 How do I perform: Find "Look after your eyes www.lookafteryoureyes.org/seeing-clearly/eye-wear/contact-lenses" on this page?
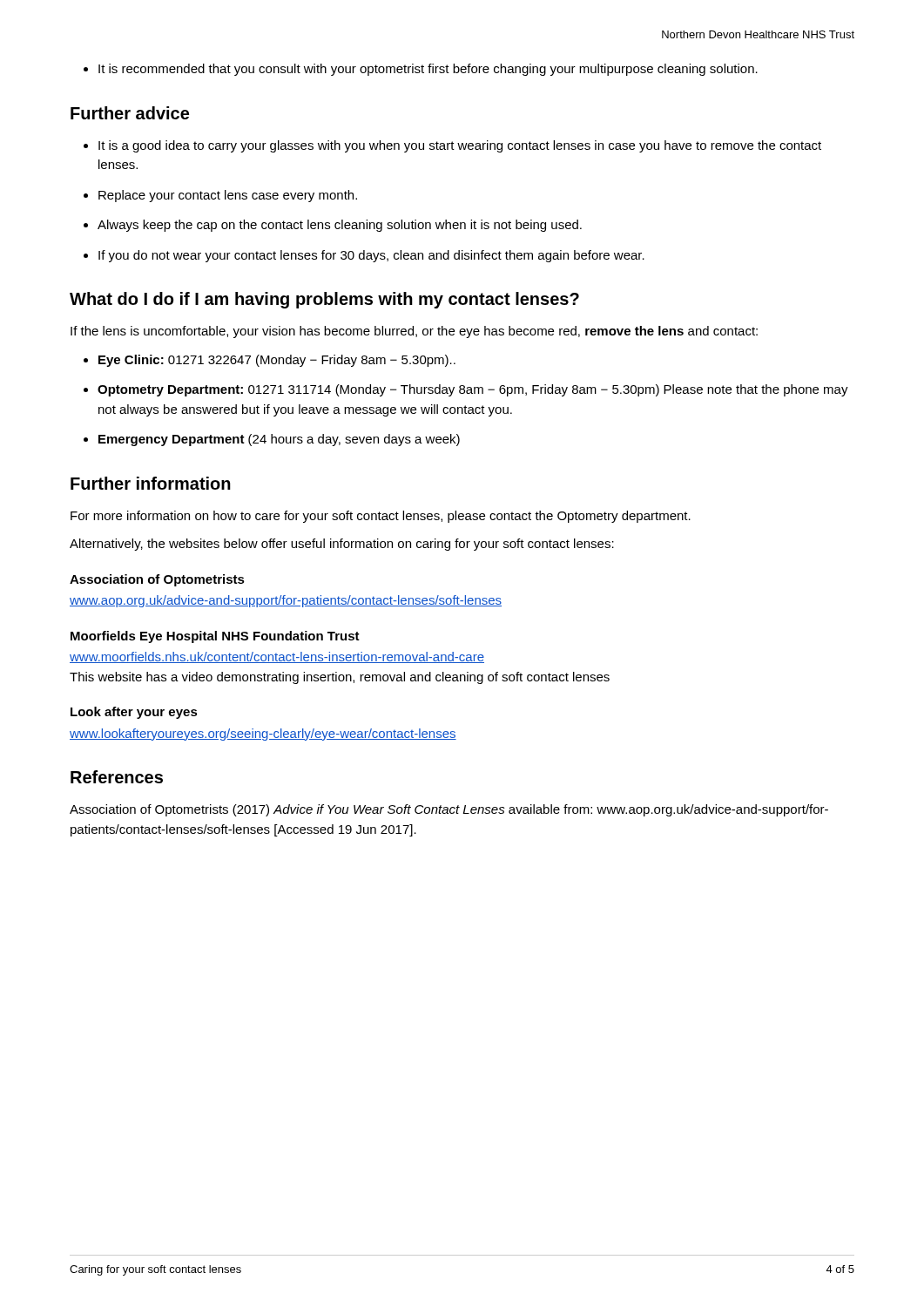pos(134,713)
